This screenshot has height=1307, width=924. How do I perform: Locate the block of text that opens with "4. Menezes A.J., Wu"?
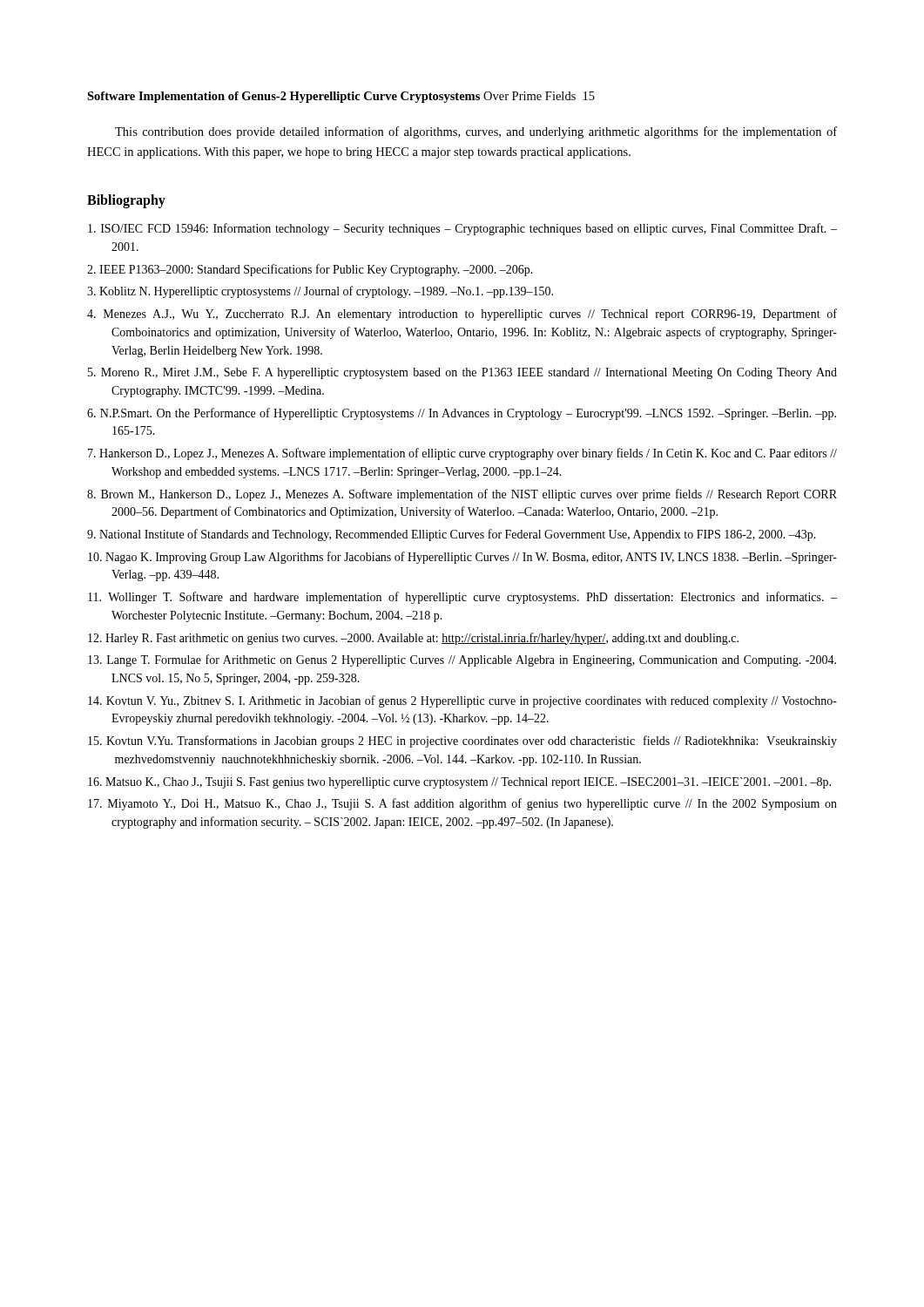(x=462, y=332)
